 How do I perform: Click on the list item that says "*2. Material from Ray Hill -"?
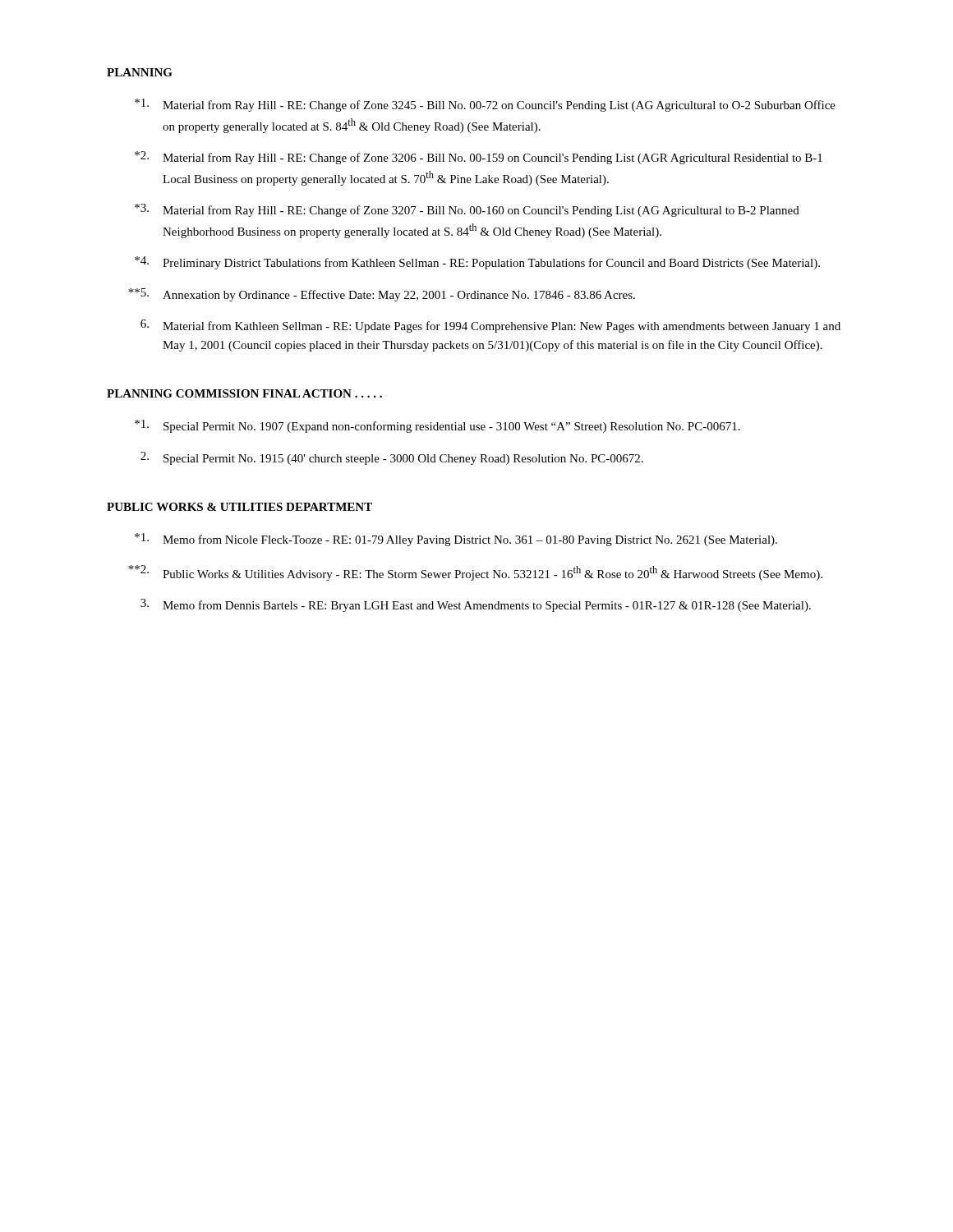tap(476, 168)
